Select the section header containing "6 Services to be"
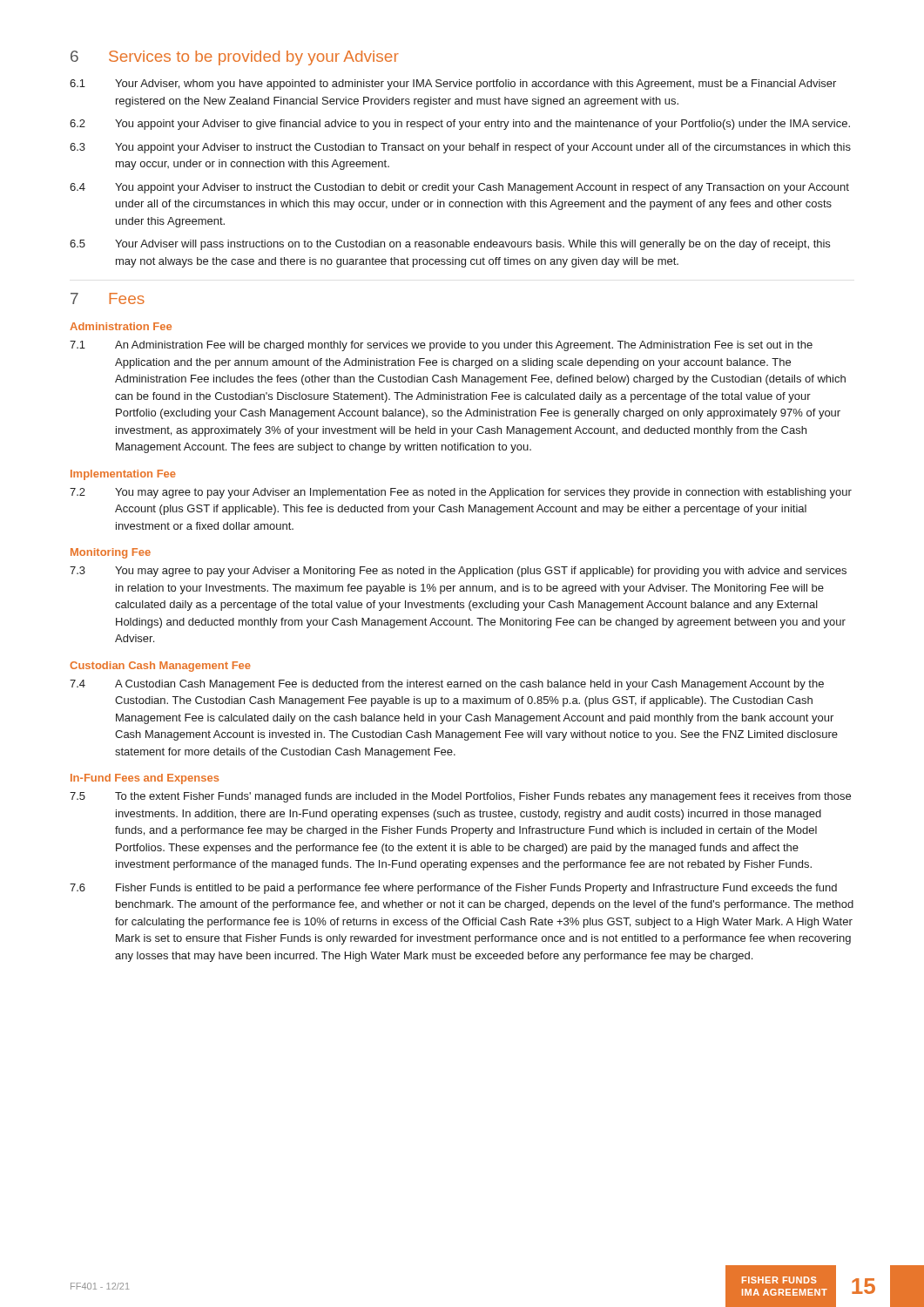The height and width of the screenshot is (1307, 924). pos(234,57)
